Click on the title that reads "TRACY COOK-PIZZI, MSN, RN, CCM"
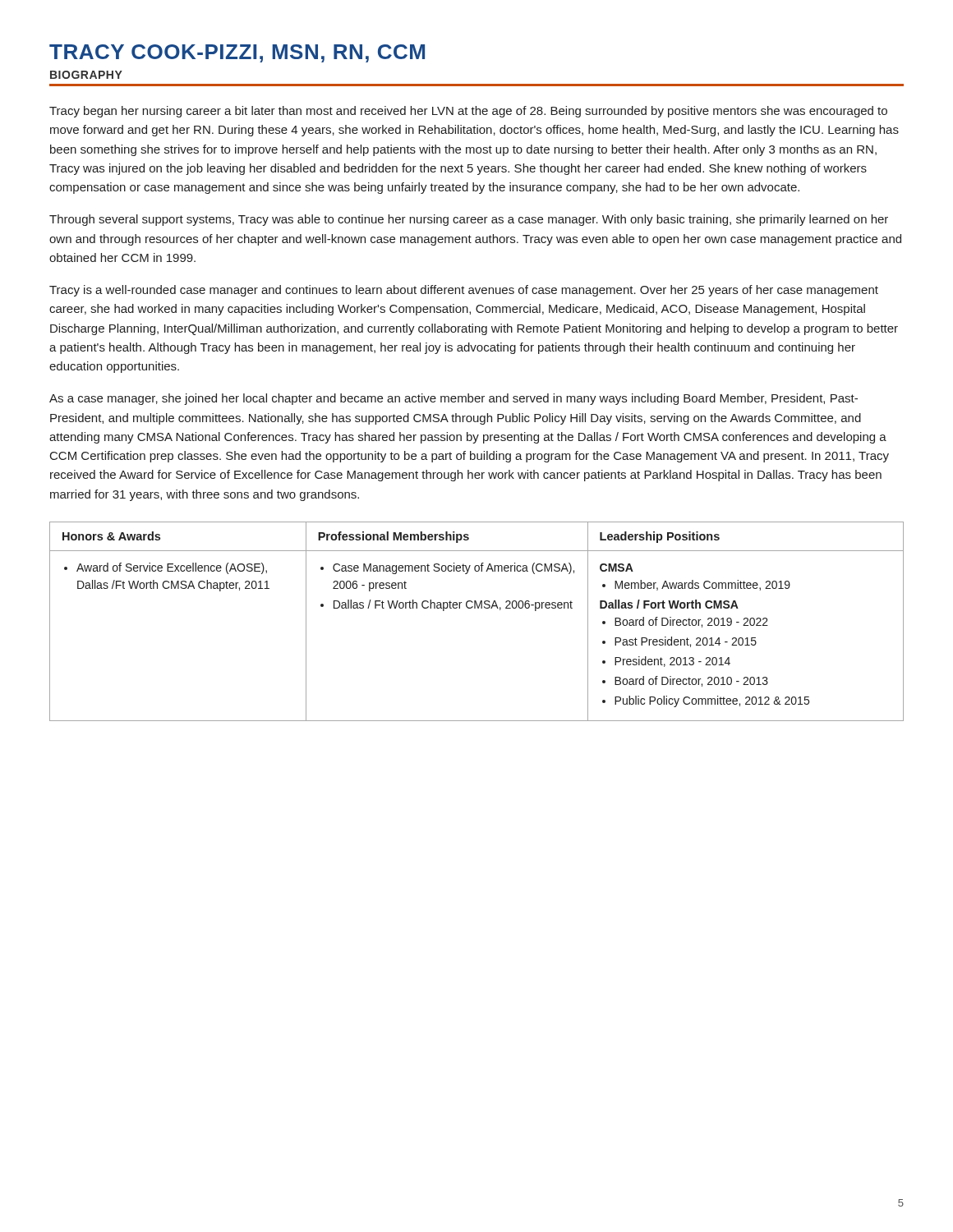The image size is (953, 1232). click(238, 52)
